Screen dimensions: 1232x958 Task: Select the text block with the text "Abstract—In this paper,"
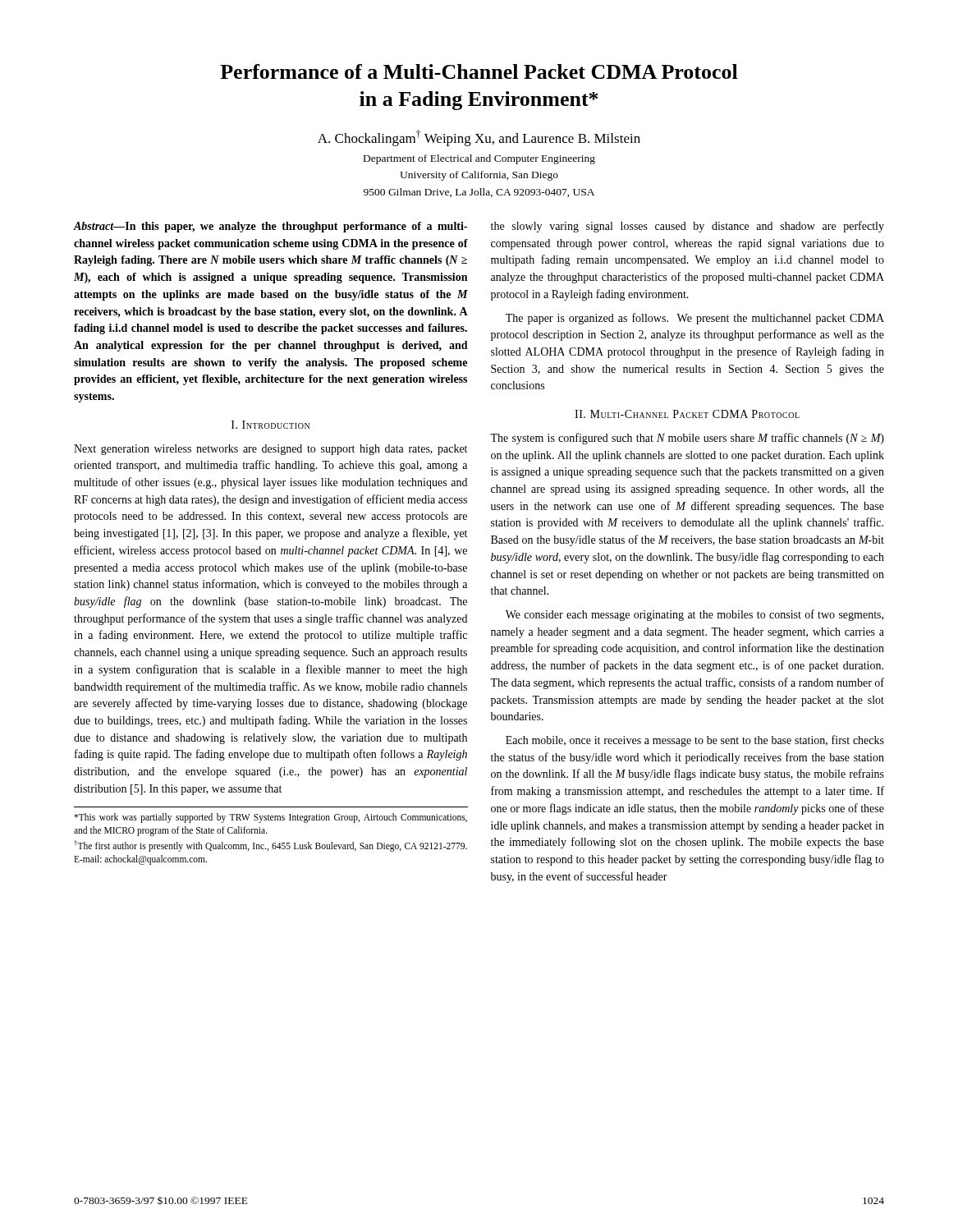(x=271, y=311)
